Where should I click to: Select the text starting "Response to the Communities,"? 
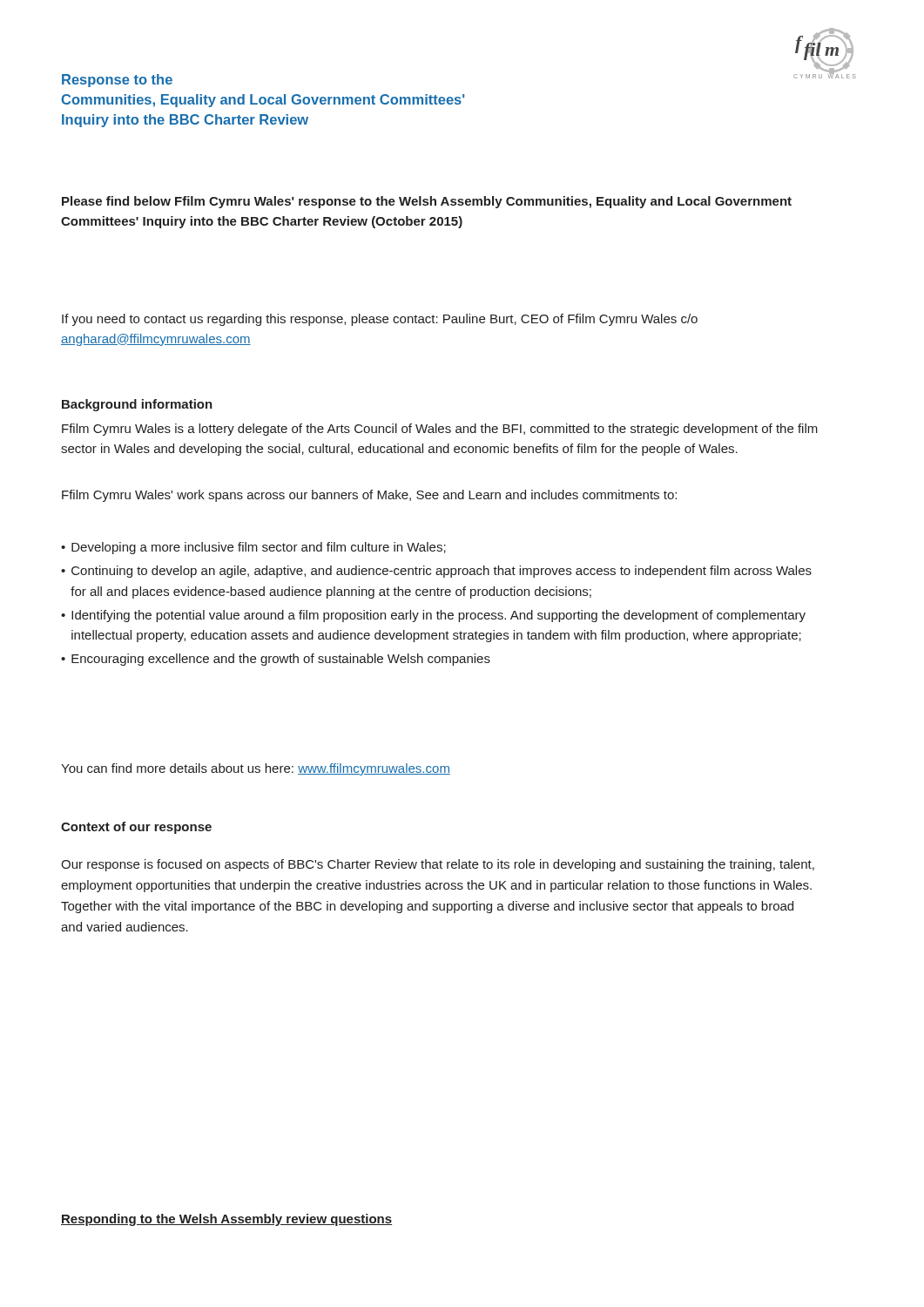(x=344, y=100)
